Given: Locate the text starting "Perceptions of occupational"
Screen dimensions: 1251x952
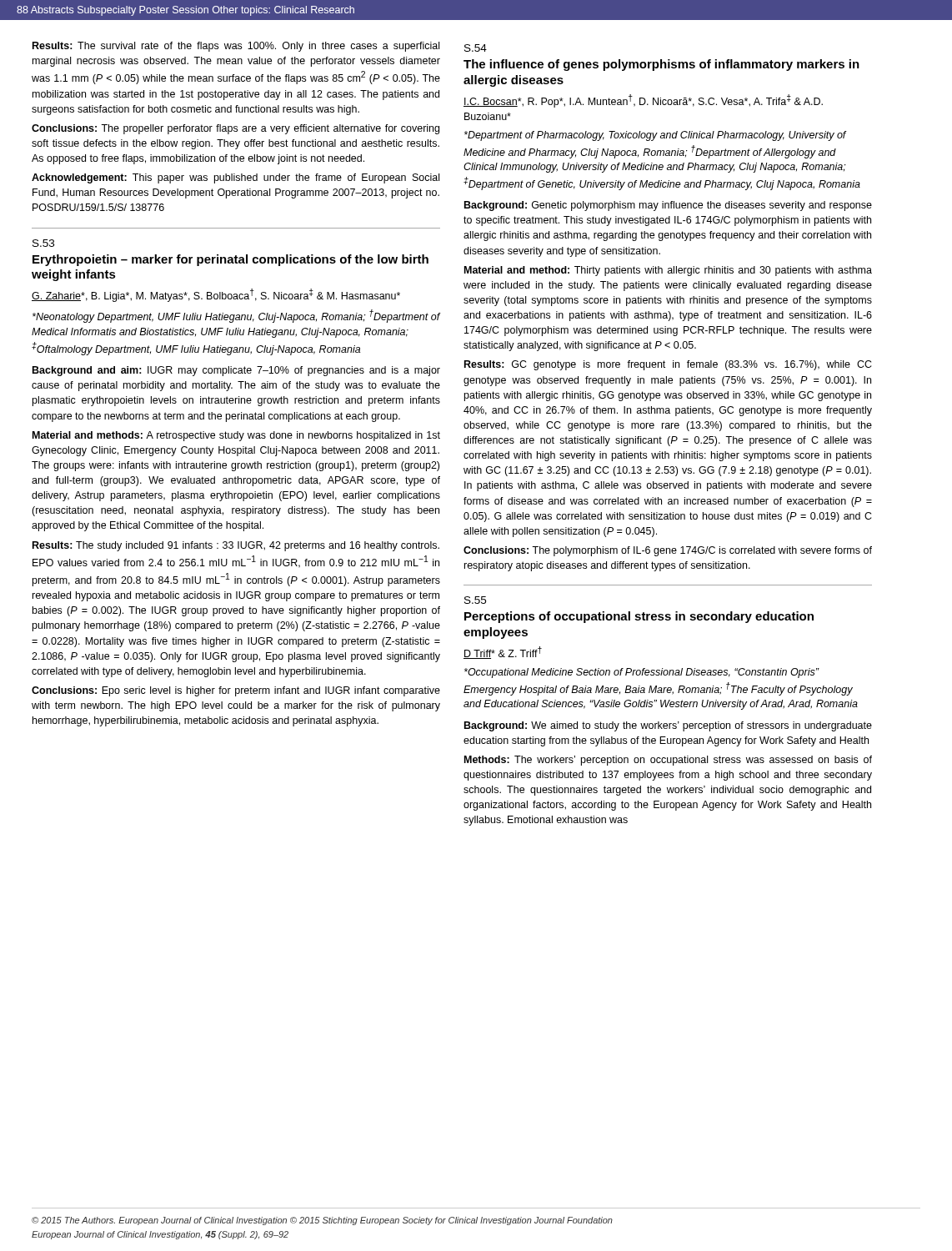Looking at the screenshot, I should 639,624.
